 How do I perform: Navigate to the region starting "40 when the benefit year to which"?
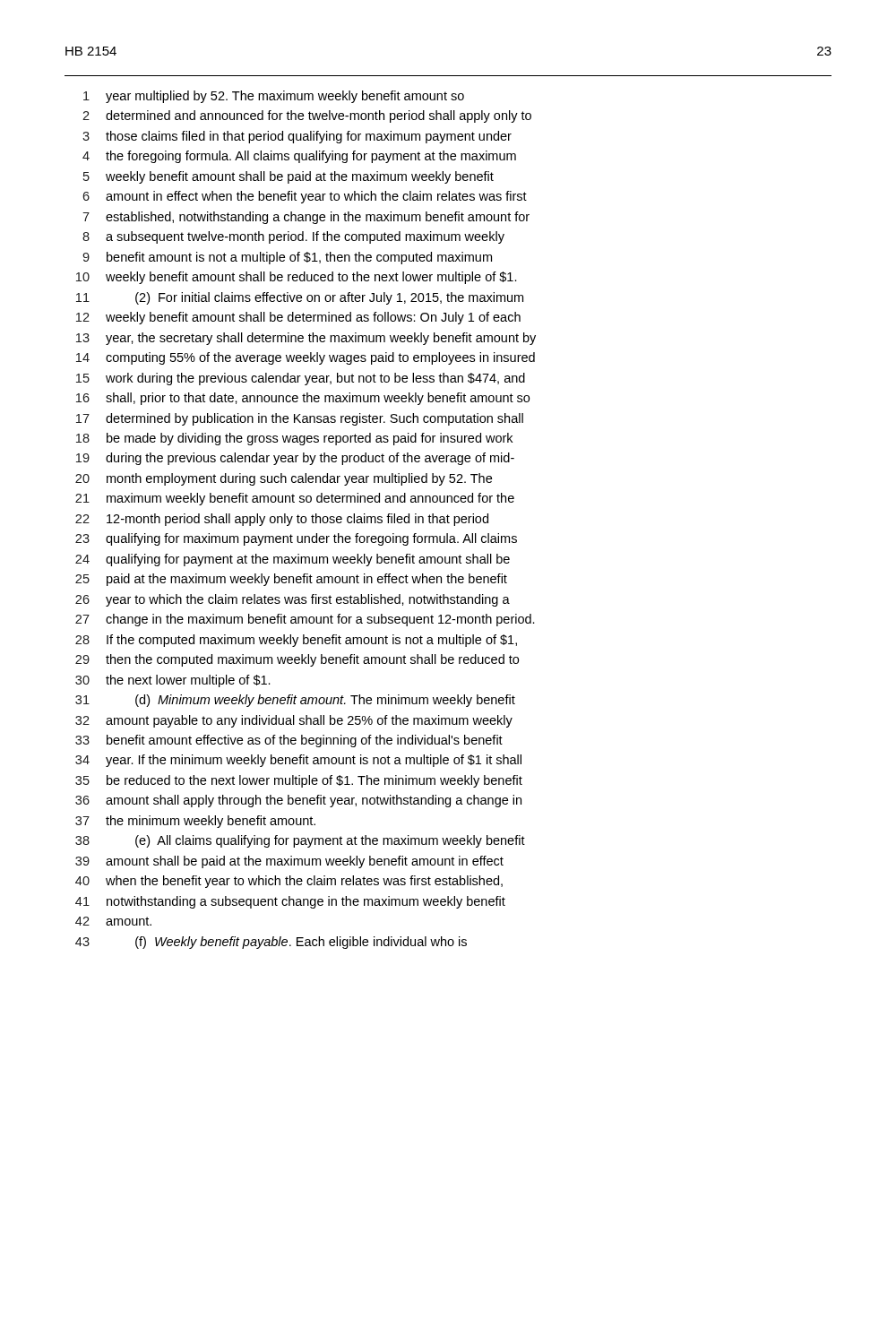(x=448, y=881)
